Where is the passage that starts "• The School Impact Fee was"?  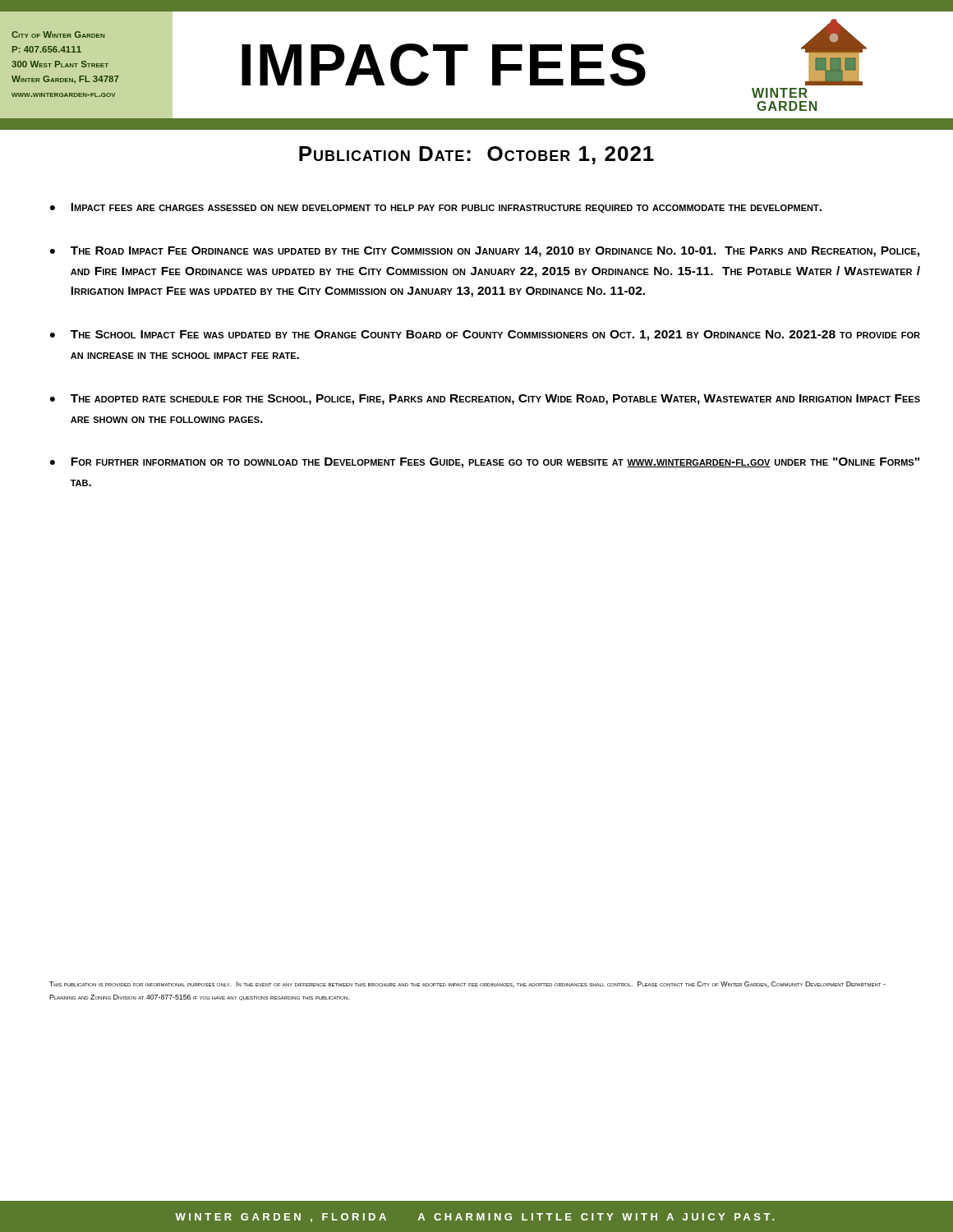(485, 345)
